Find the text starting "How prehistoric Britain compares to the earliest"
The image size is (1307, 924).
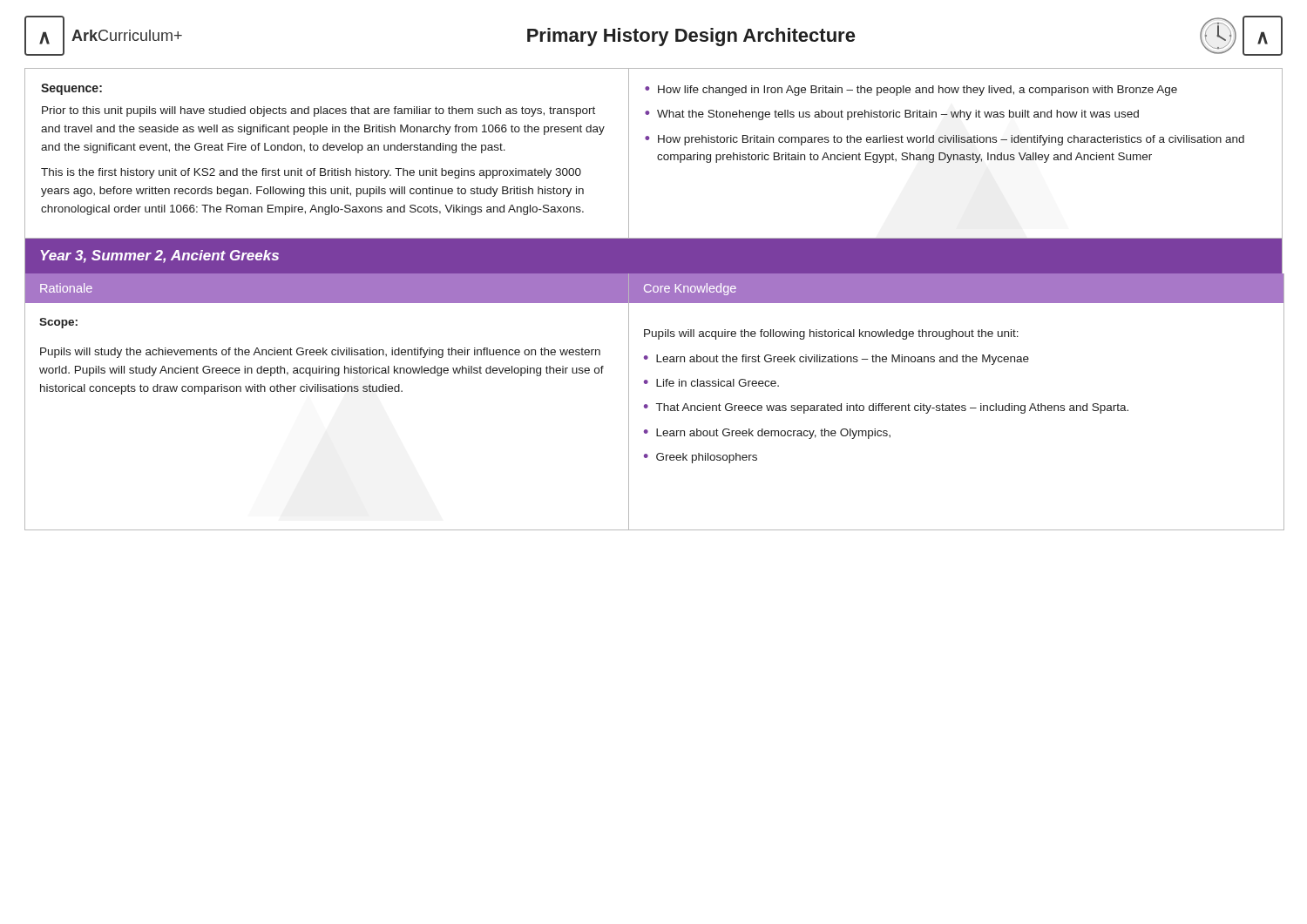coord(951,147)
